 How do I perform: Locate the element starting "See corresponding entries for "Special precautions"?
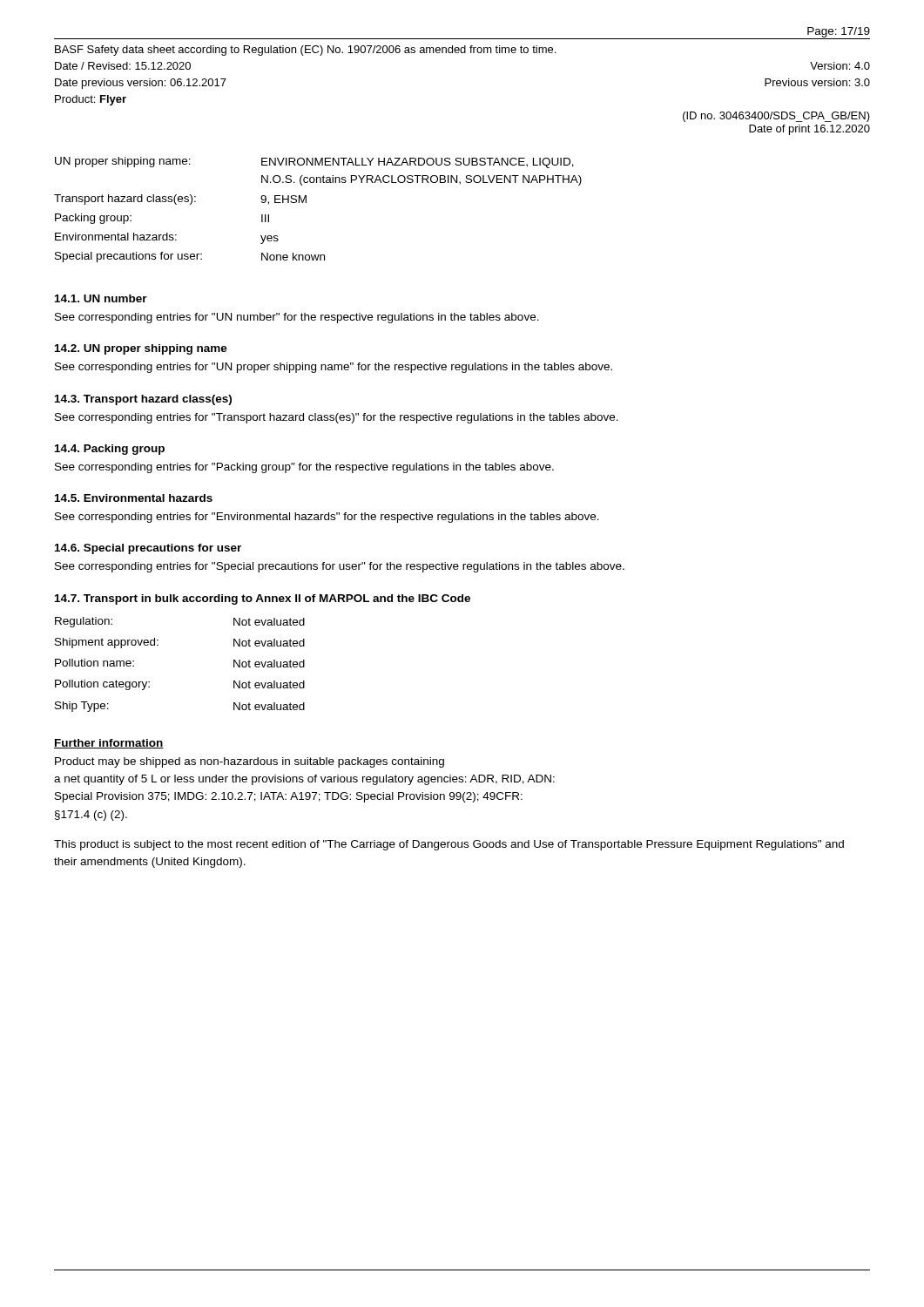[x=340, y=566]
